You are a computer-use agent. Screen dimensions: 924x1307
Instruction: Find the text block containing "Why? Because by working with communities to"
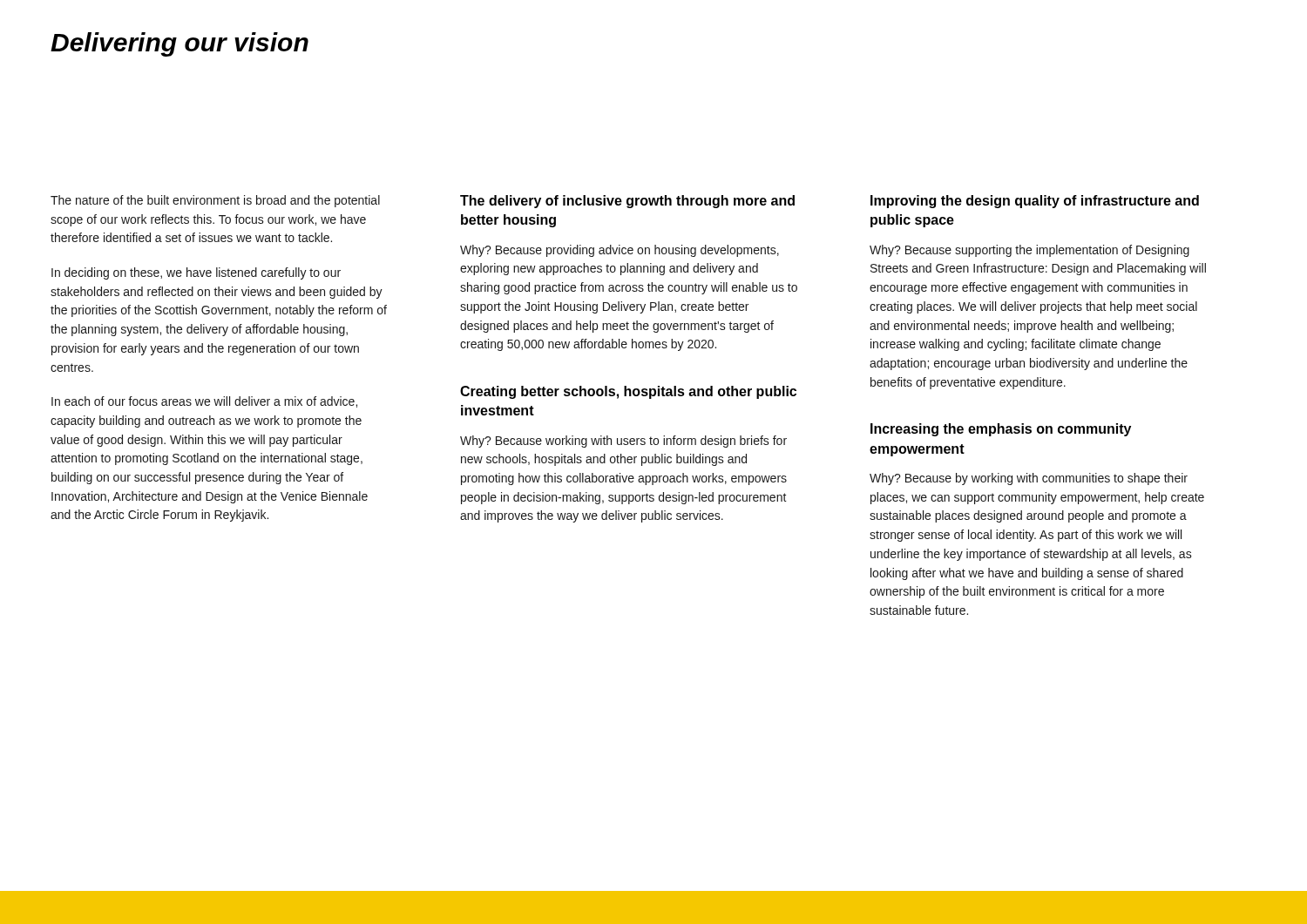[x=1037, y=544]
